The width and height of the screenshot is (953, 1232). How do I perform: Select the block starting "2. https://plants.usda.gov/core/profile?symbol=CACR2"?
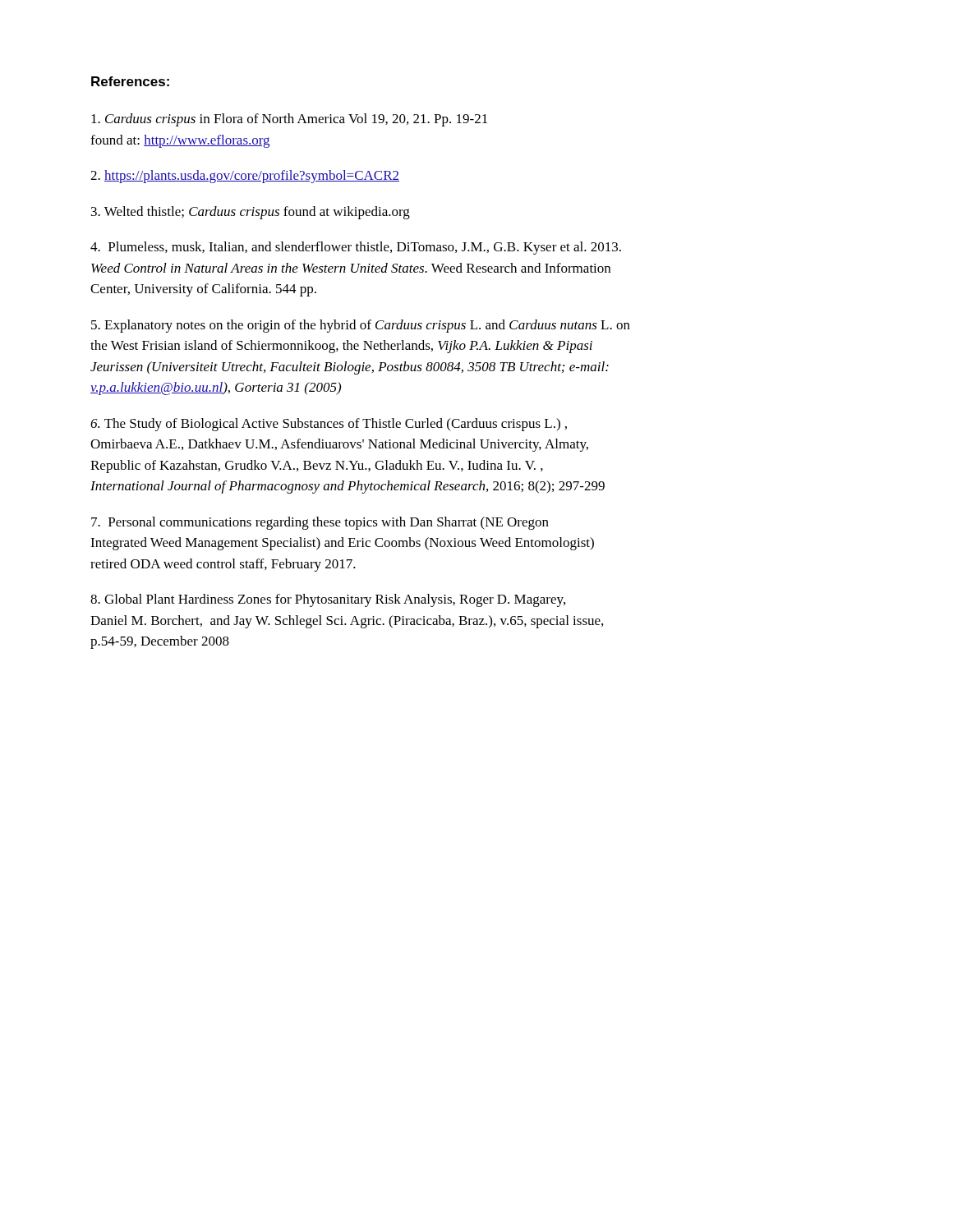245,175
